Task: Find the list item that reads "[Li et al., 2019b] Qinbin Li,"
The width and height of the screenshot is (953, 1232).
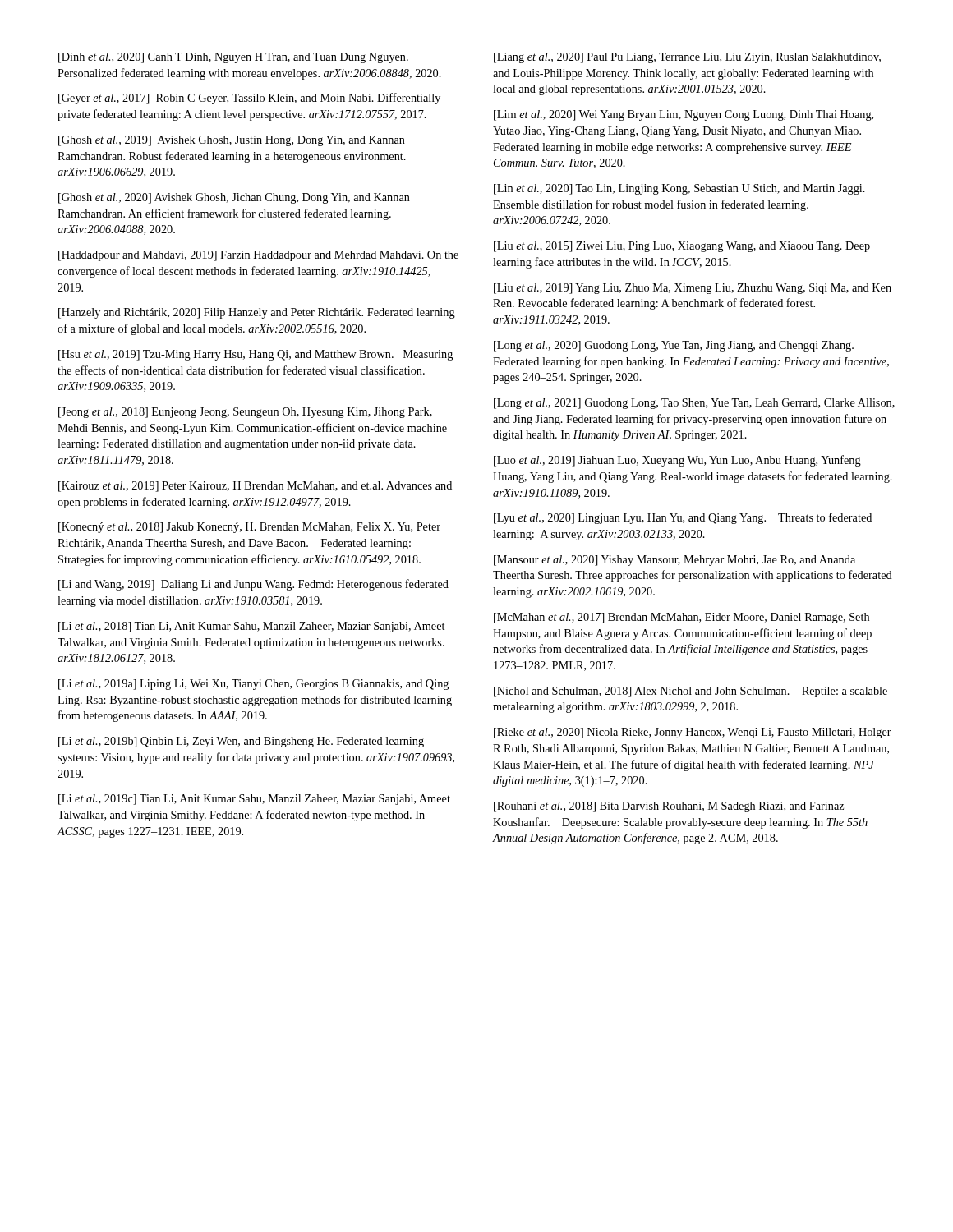Action: coord(256,757)
